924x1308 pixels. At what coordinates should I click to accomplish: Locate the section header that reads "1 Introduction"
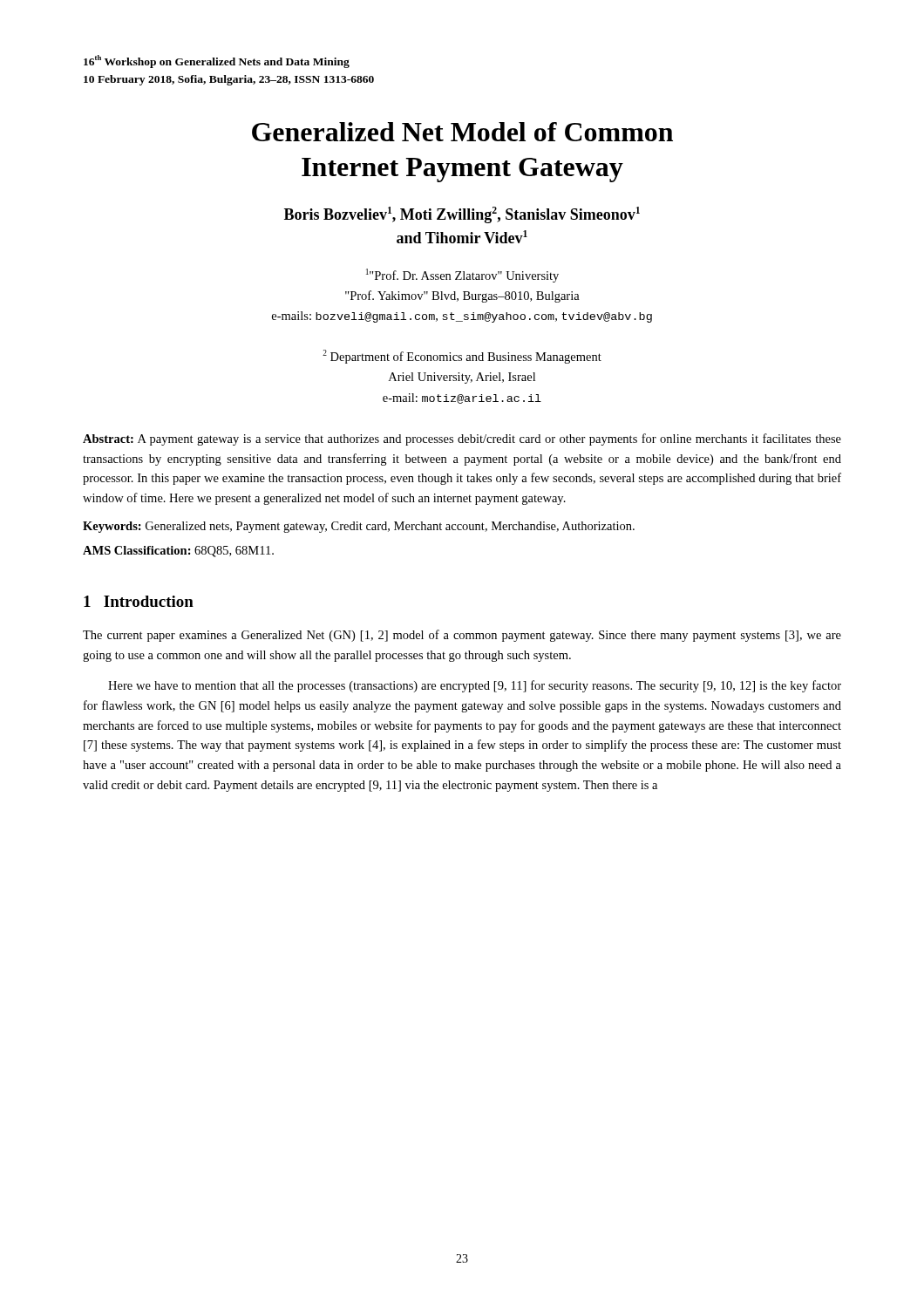pyautogui.click(x=138, y=601)
